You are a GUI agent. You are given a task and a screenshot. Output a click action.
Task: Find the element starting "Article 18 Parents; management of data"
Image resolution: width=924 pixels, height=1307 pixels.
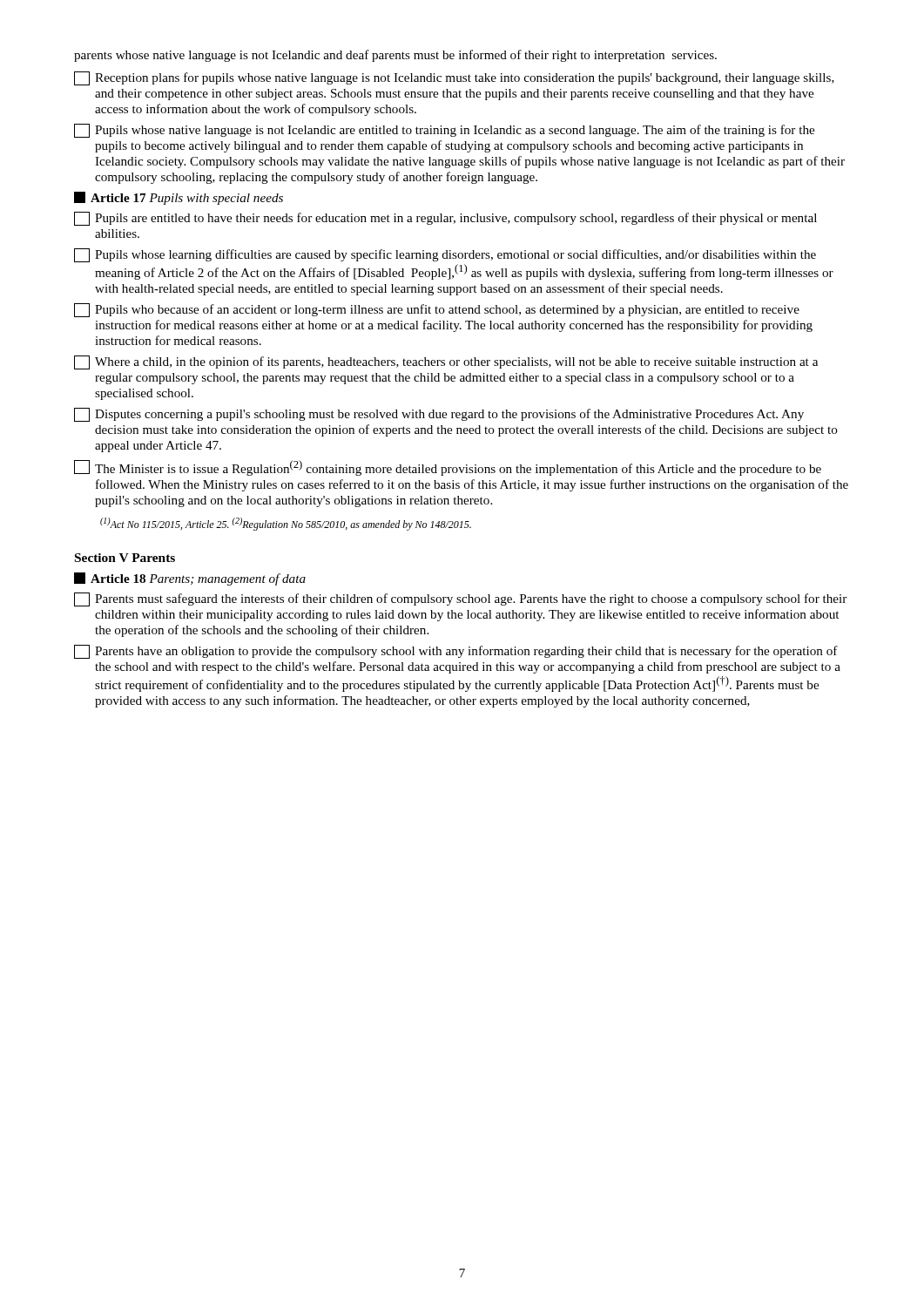pos(190,579)
